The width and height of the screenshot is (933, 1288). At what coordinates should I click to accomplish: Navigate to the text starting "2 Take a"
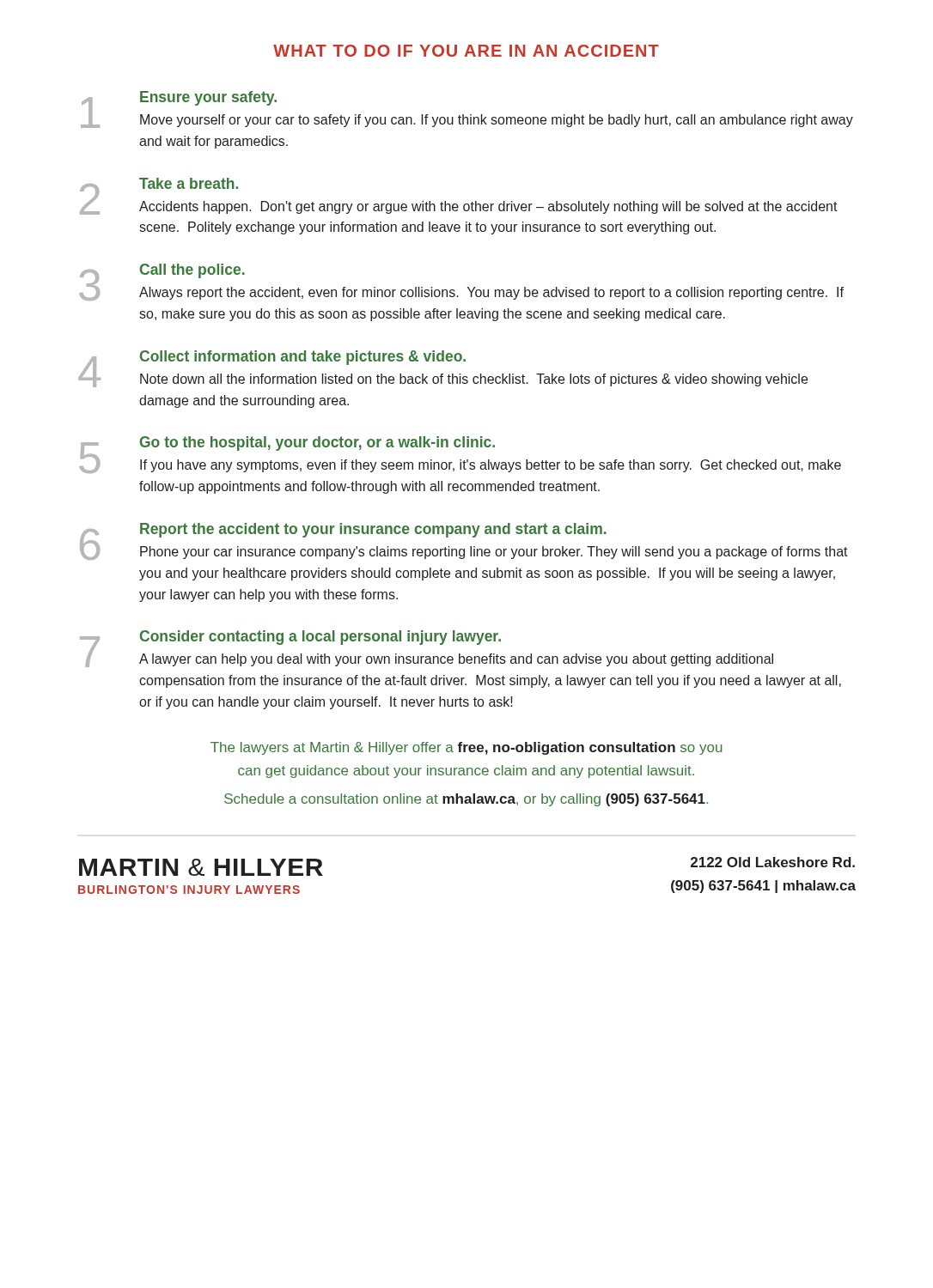[466, 207]
